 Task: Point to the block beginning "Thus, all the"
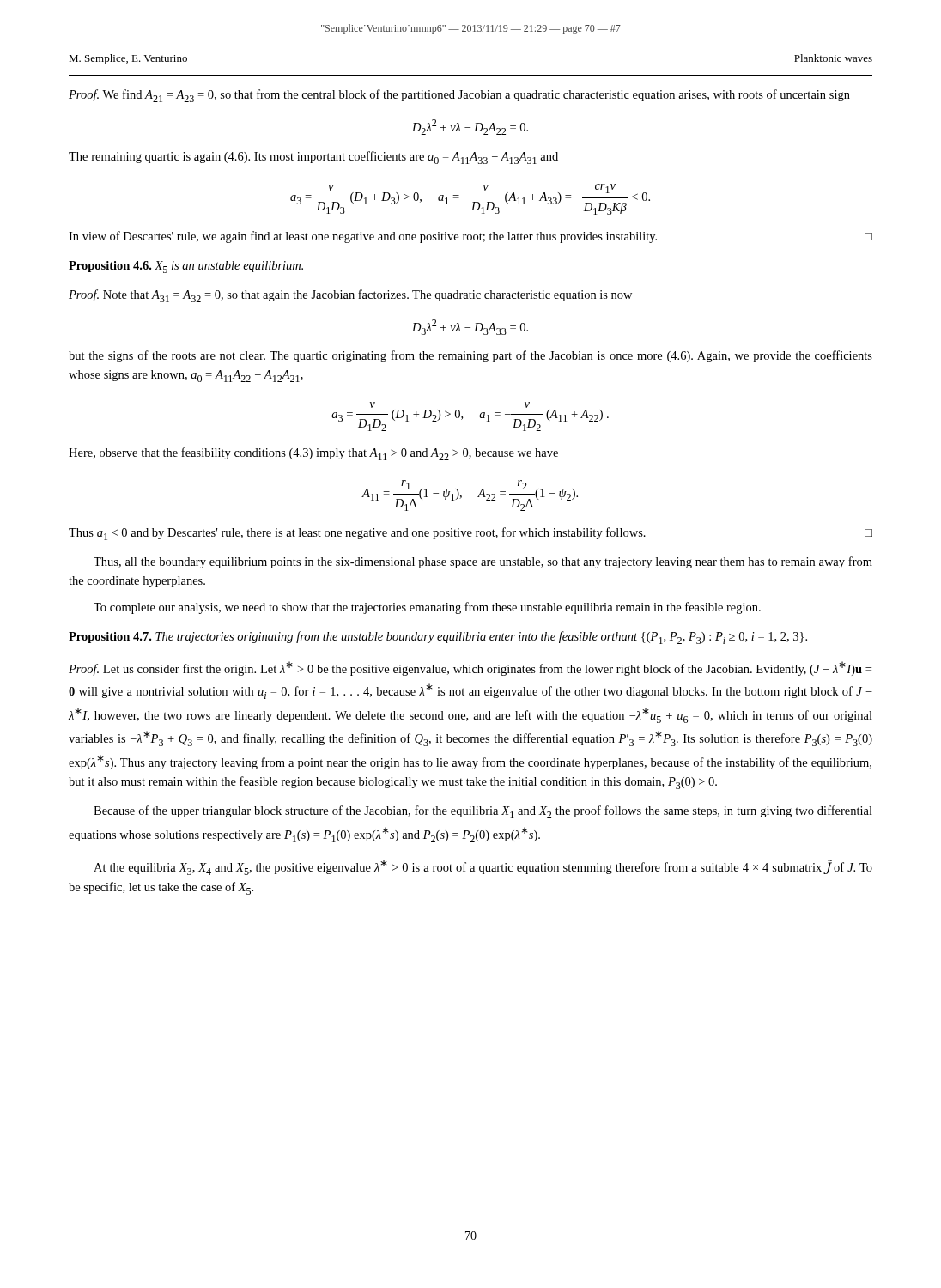click(x=483, y=562)
